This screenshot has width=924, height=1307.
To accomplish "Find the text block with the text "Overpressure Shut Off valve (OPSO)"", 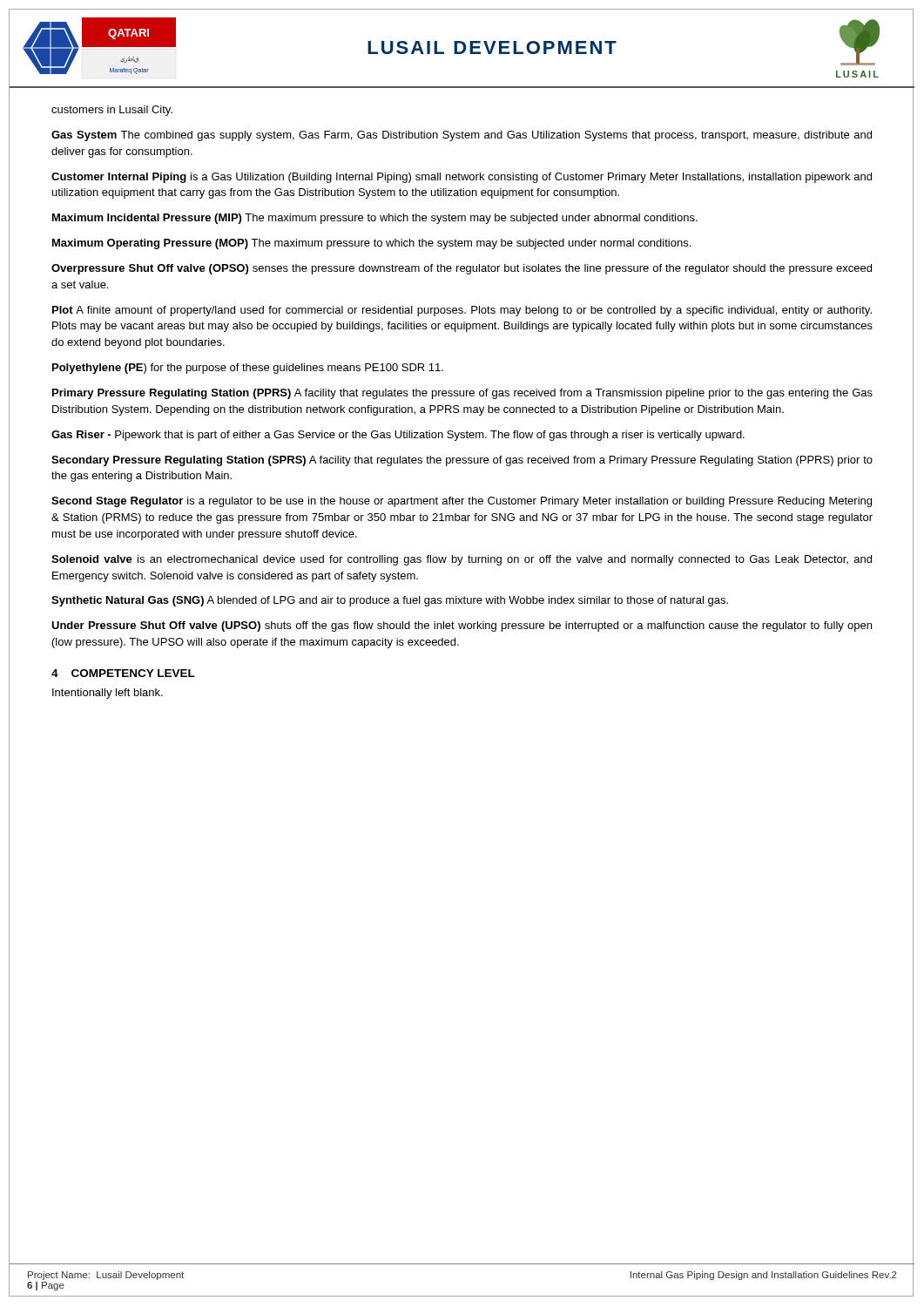I will click(462, 276).
